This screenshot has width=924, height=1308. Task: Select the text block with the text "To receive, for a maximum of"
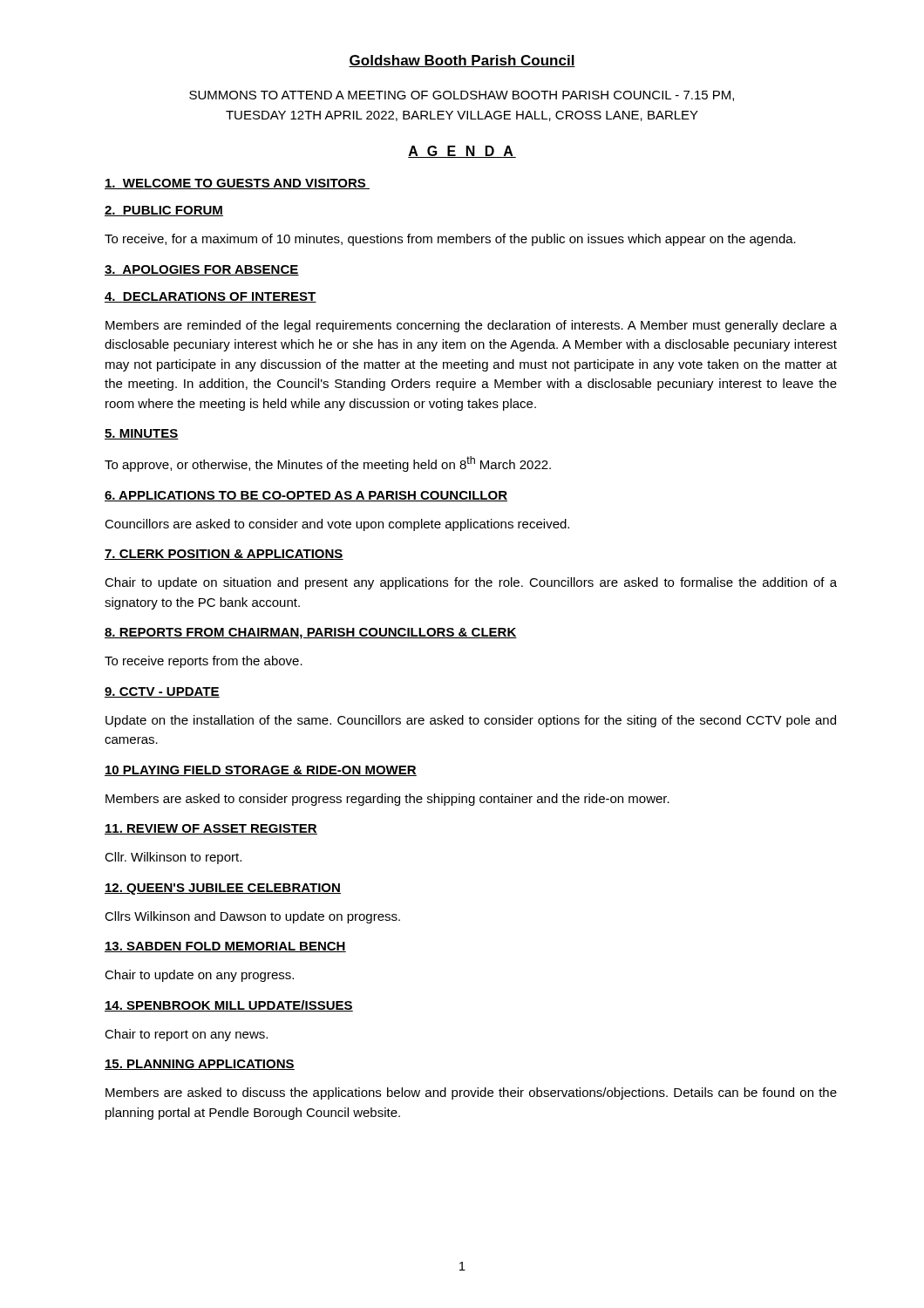451,239
